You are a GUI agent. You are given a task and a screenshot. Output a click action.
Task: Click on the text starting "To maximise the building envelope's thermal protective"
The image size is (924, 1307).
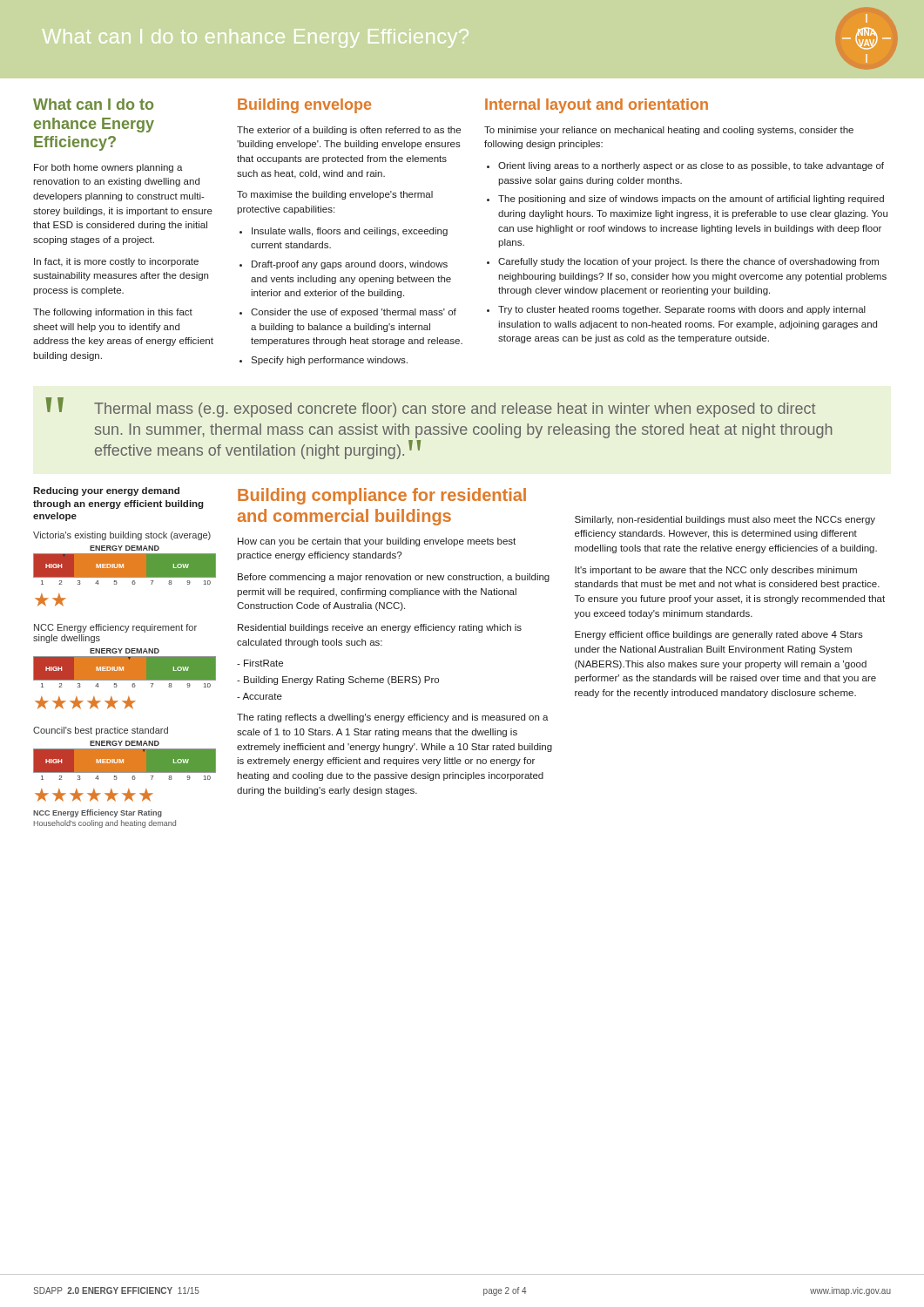click(x=350, y=202)
